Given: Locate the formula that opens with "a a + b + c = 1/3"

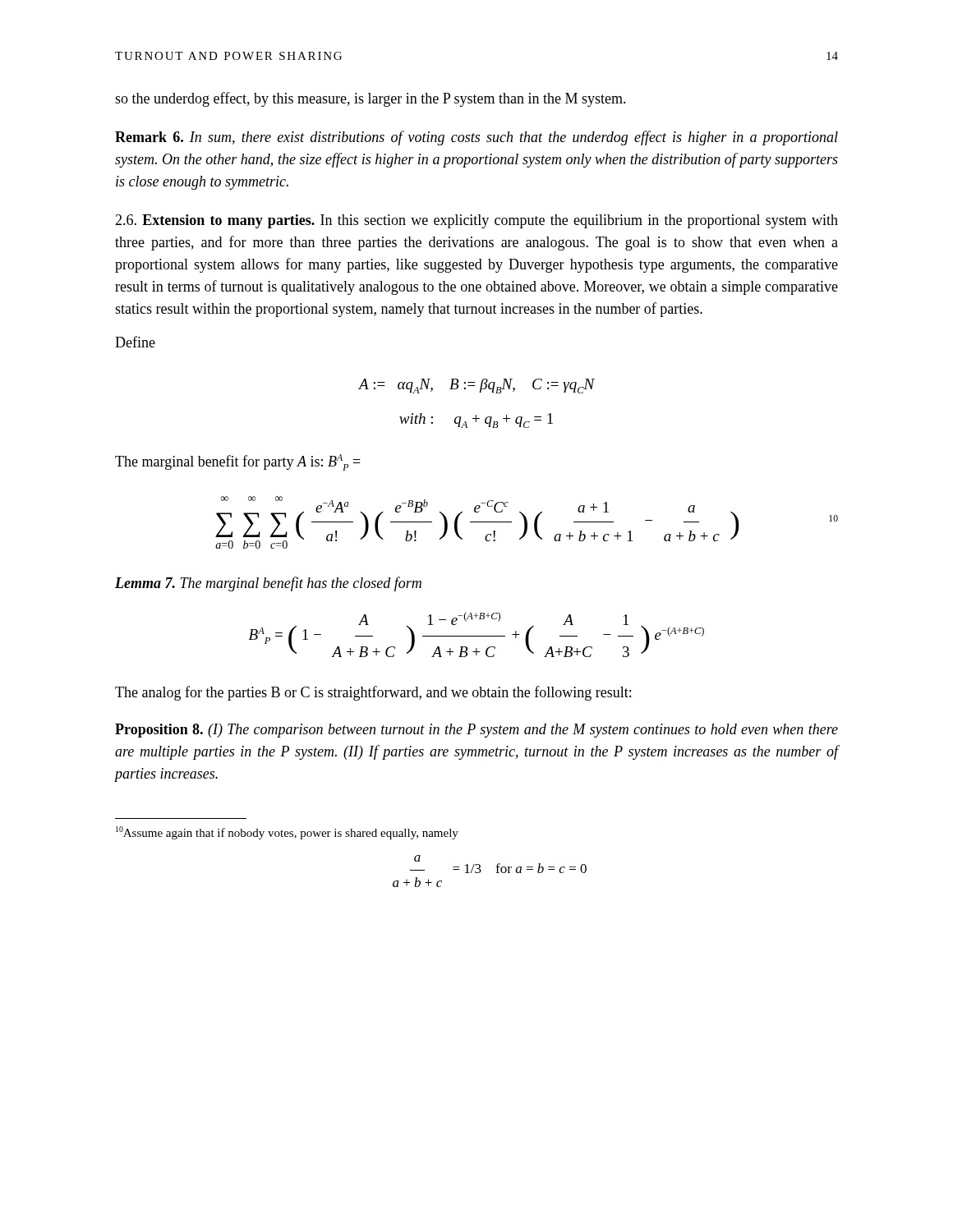Looking at the screenshot, I should 488,870.
